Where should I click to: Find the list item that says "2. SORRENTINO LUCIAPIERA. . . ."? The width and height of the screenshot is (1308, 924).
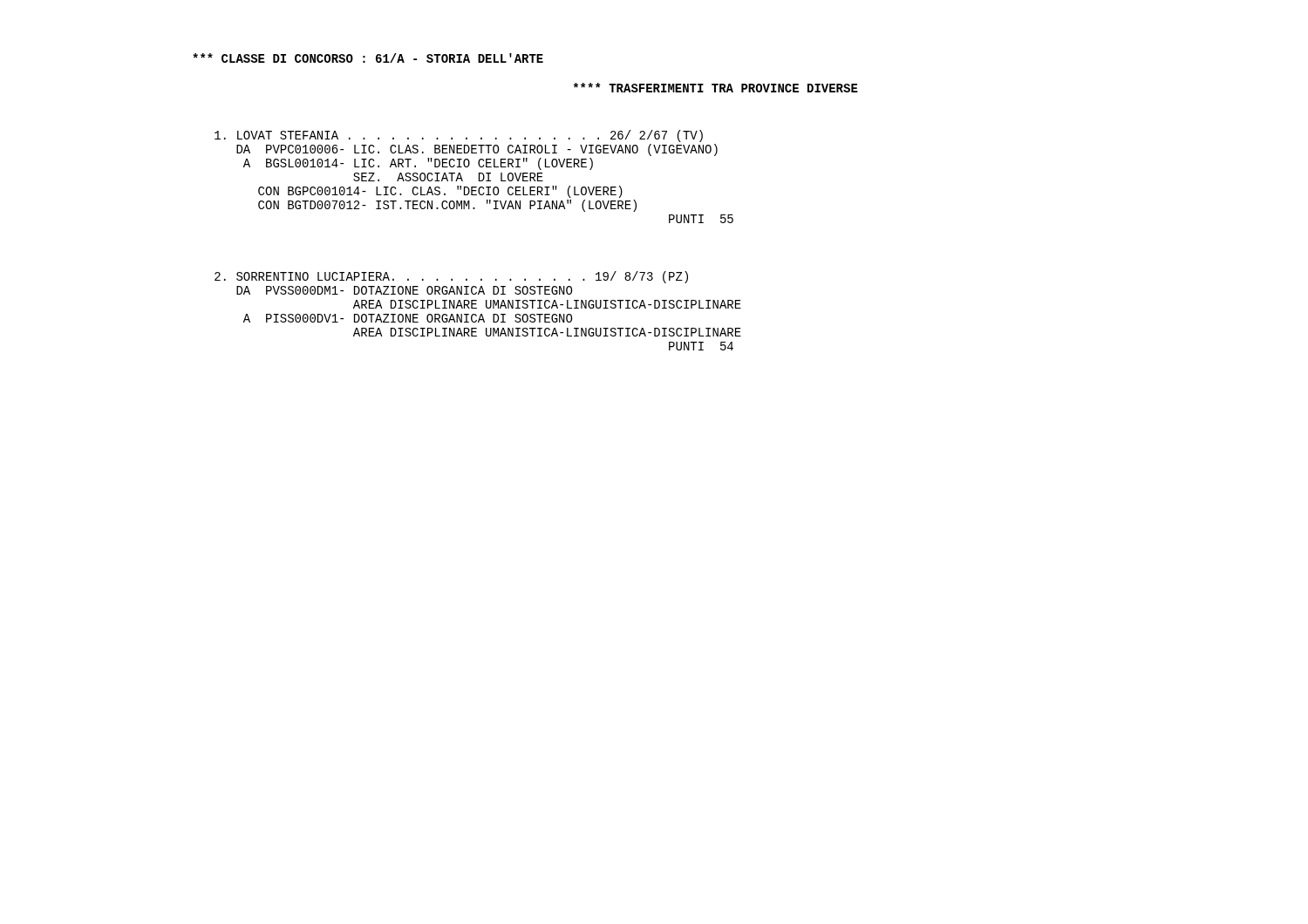(x=467, y=319)
